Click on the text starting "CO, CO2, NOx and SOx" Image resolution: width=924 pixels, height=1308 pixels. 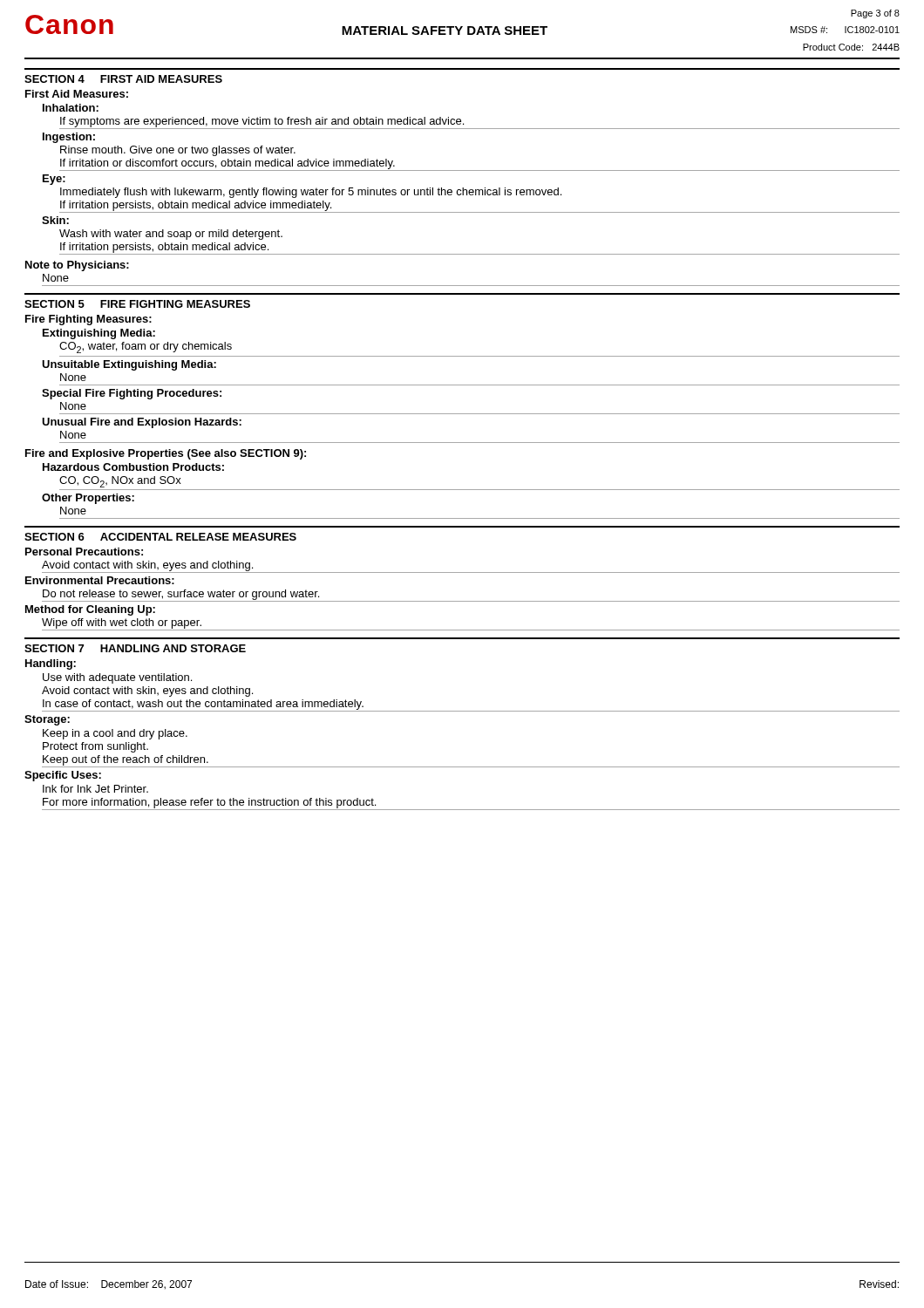click(120, 481)
